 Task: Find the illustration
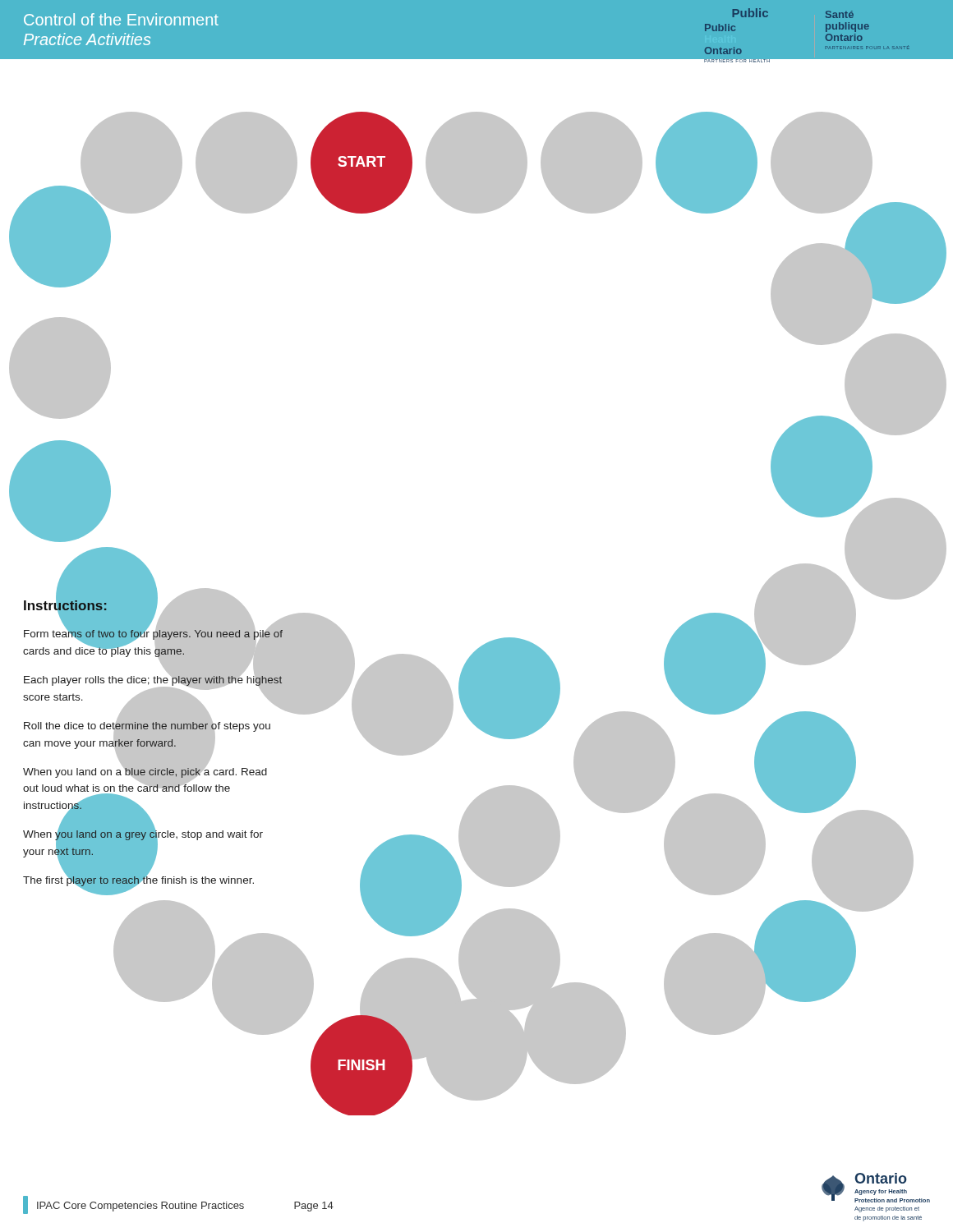pyautogui.click(x=476, y=590)
